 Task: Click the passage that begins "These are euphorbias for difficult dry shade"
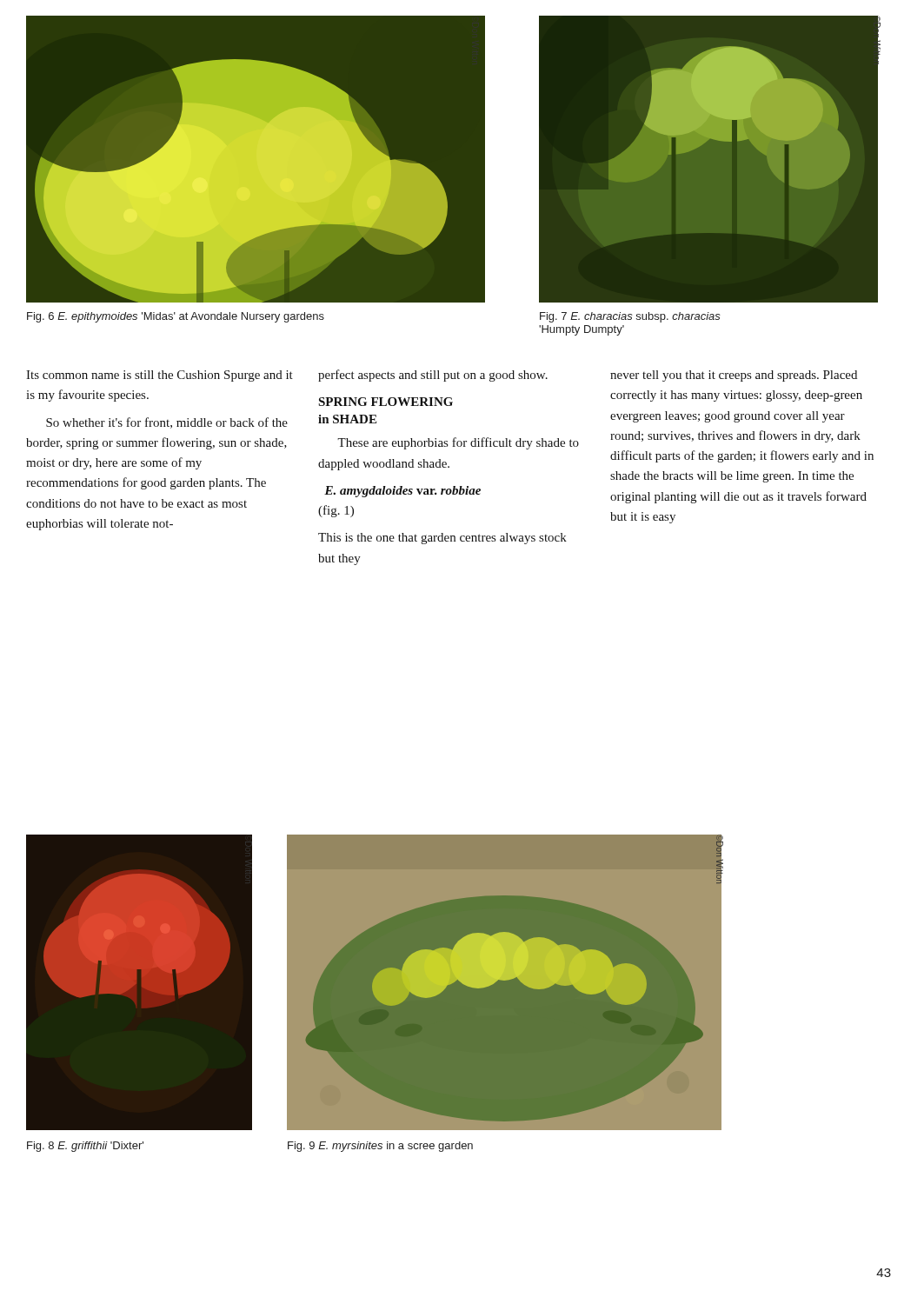(452, 501)
